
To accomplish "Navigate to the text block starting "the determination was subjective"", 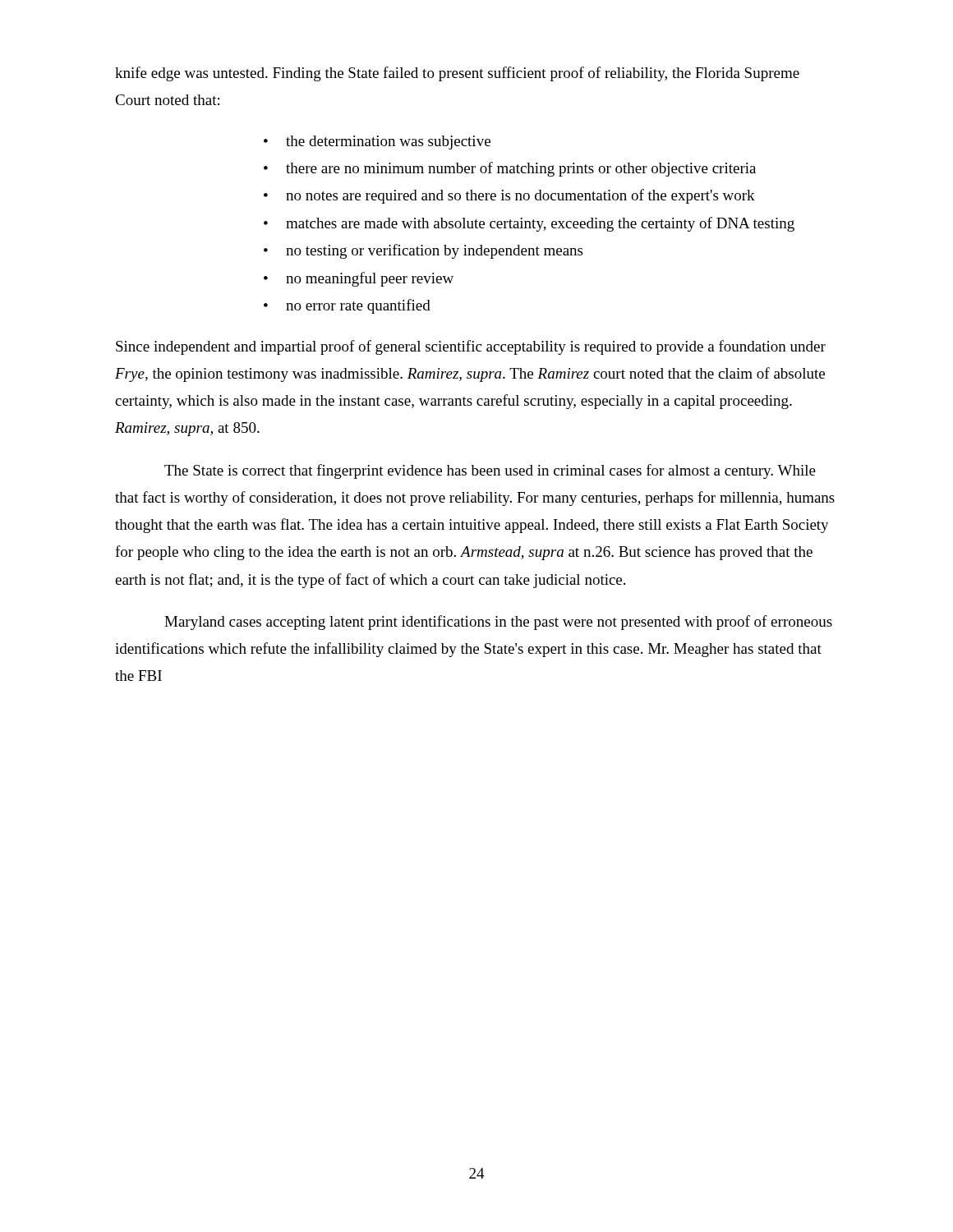I will pos(388,140).
